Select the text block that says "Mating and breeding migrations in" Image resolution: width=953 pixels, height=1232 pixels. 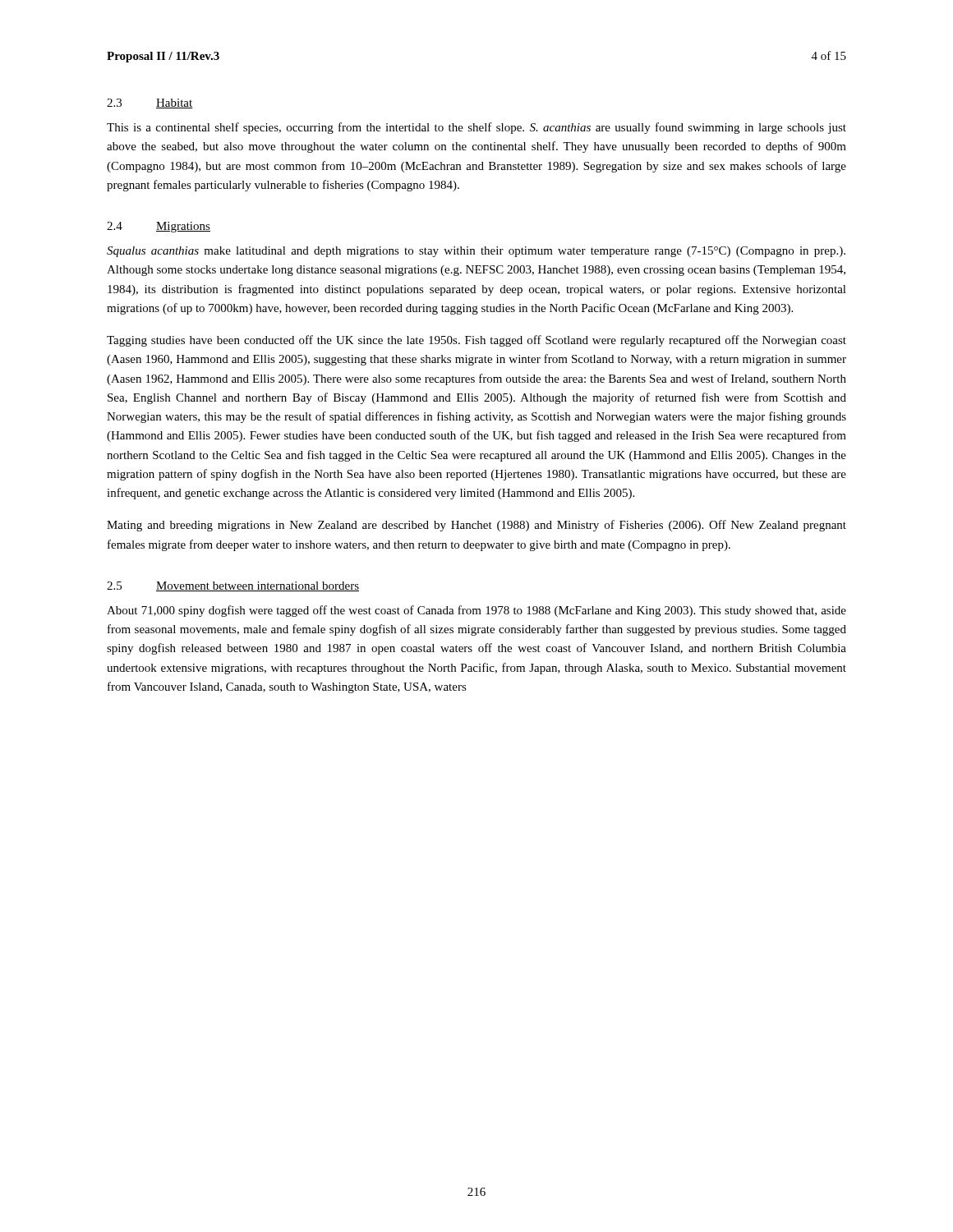click(476, 535)
